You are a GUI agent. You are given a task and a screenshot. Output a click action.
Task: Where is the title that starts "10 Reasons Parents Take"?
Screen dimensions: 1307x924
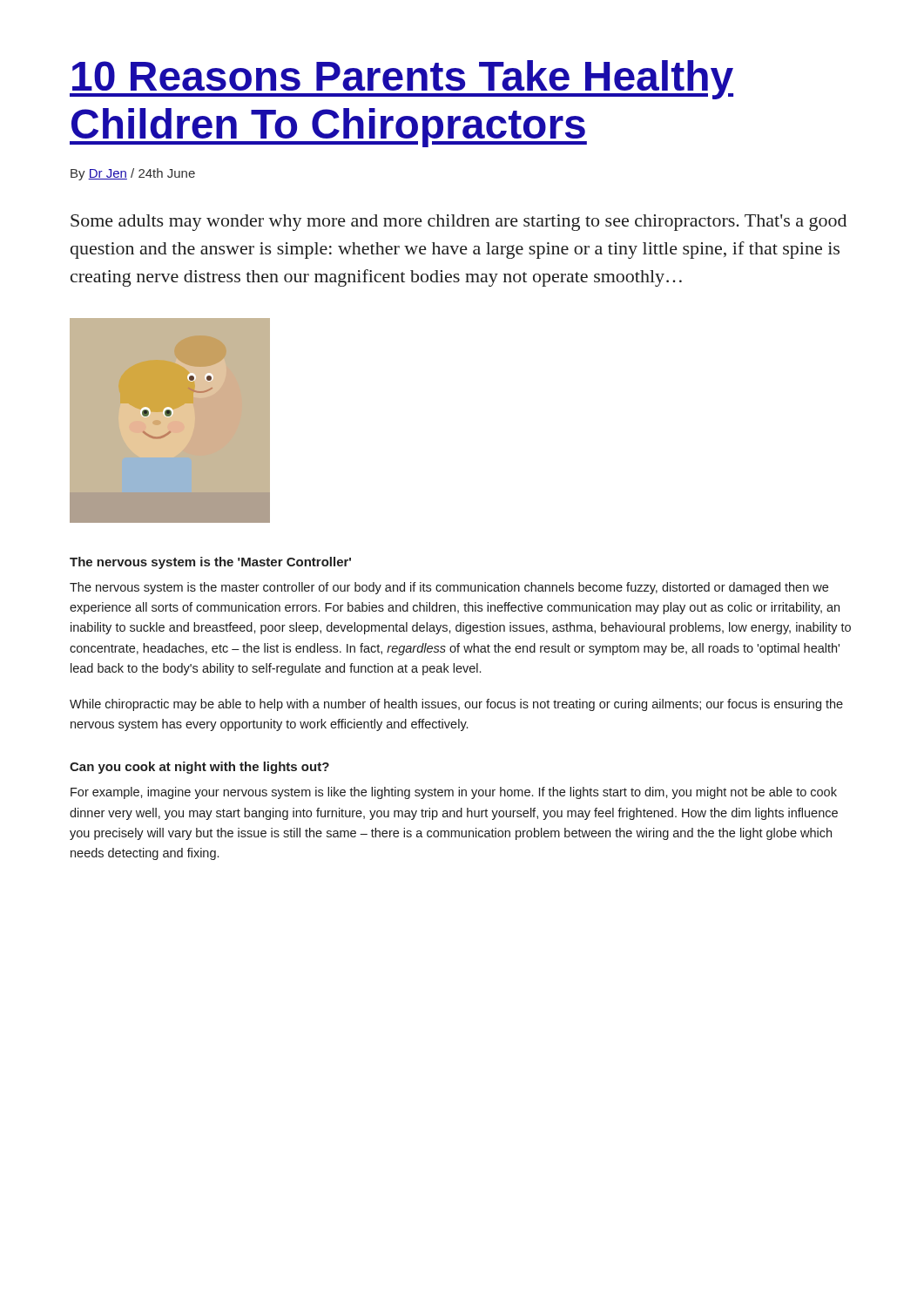click(462, 100)
